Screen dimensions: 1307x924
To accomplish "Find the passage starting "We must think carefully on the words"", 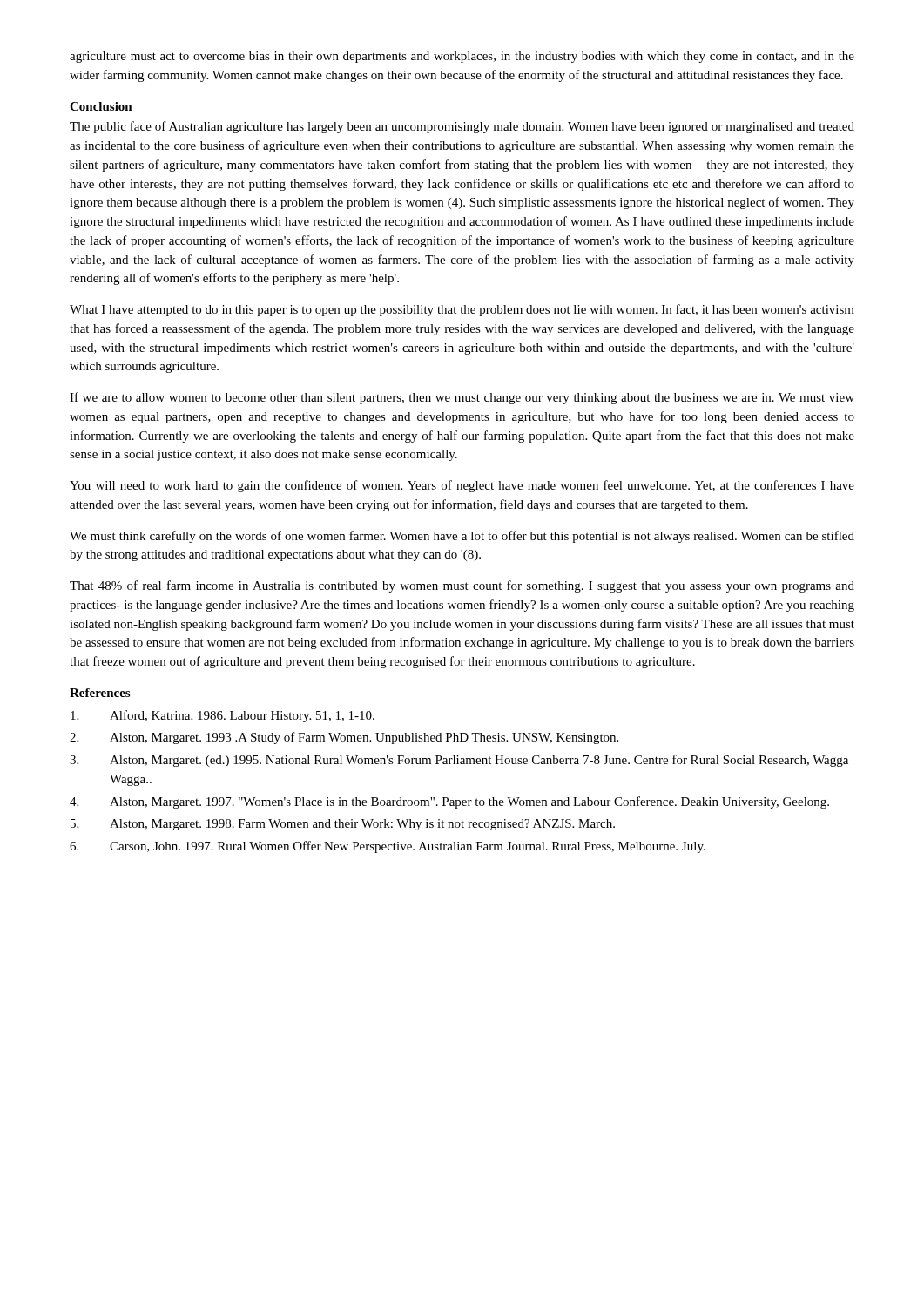I will tap(462, 546).
